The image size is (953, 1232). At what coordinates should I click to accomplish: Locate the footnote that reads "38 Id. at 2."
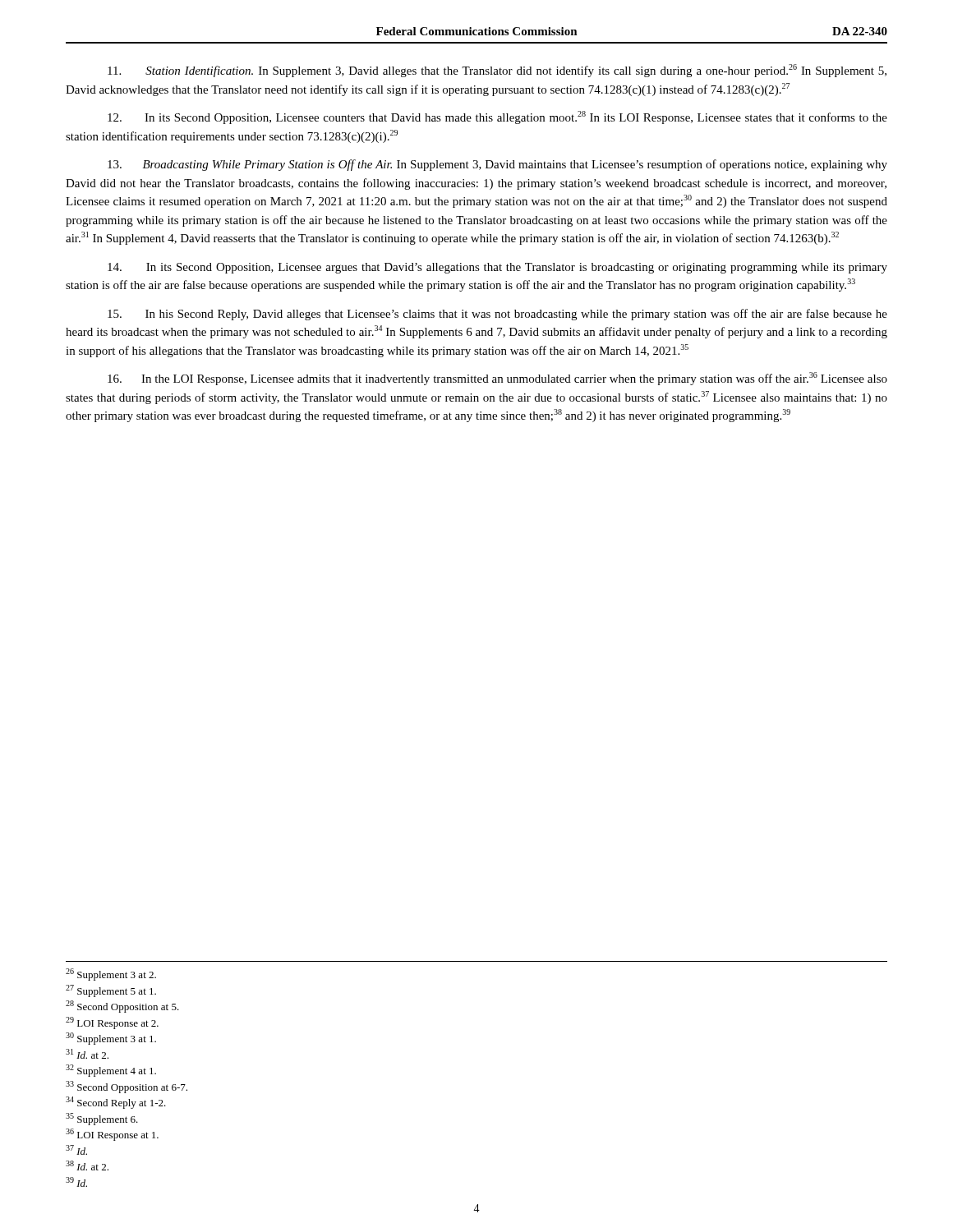(x=87, y=1165)
